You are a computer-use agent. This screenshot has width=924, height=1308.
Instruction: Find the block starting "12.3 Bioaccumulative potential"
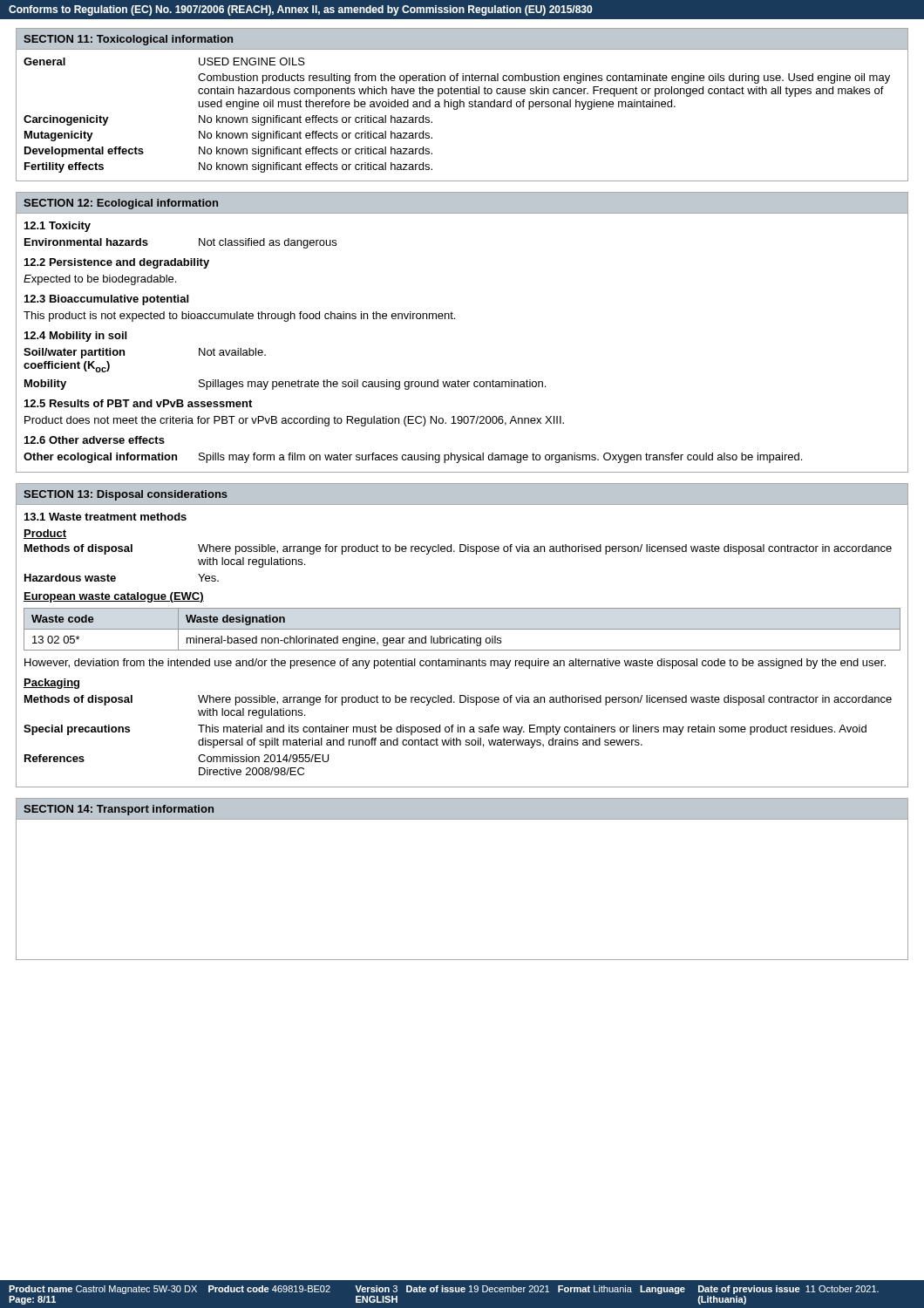click(x=106, y=299)
